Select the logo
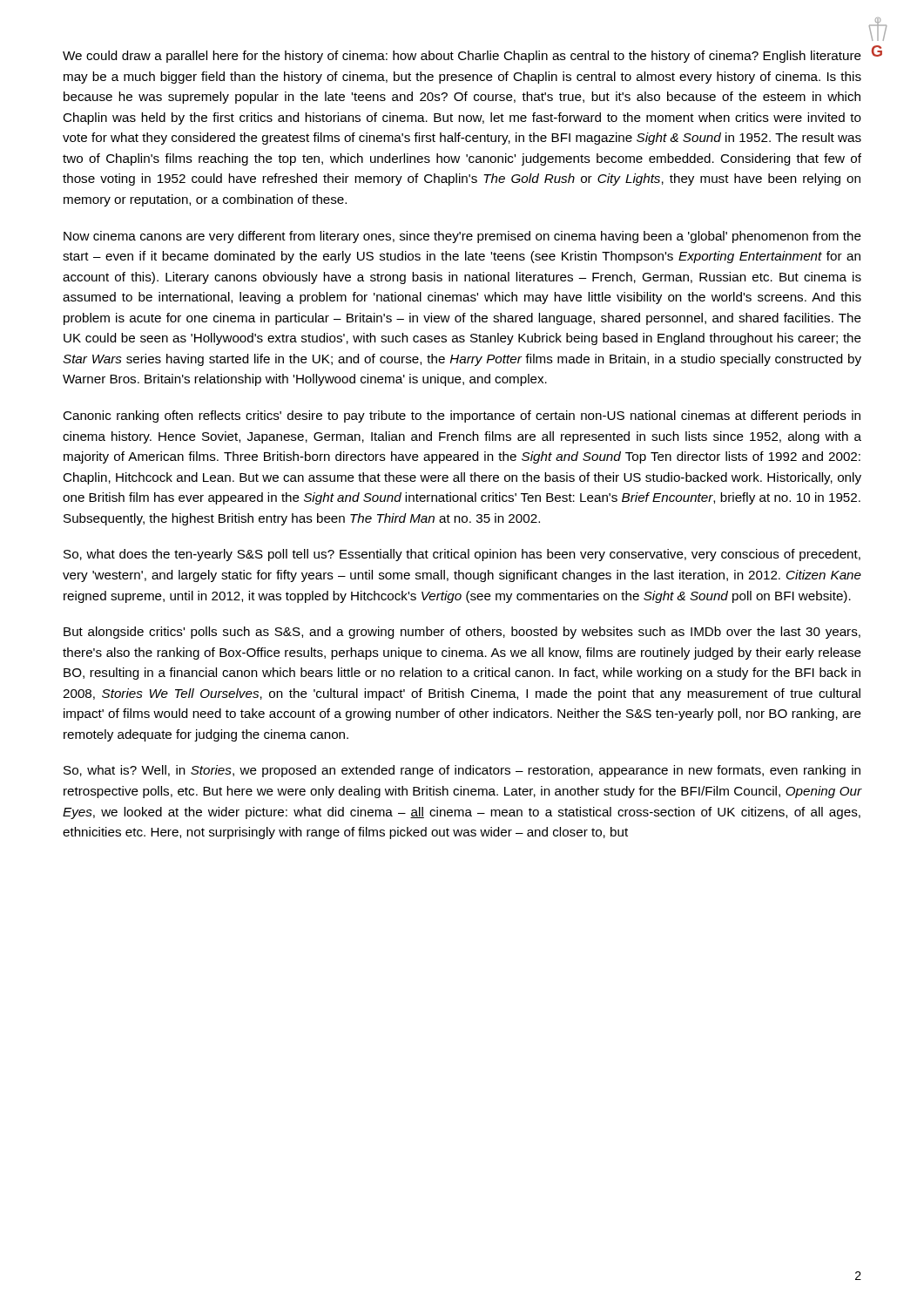This screenshot has height=1307, width=924. point(878,37)
